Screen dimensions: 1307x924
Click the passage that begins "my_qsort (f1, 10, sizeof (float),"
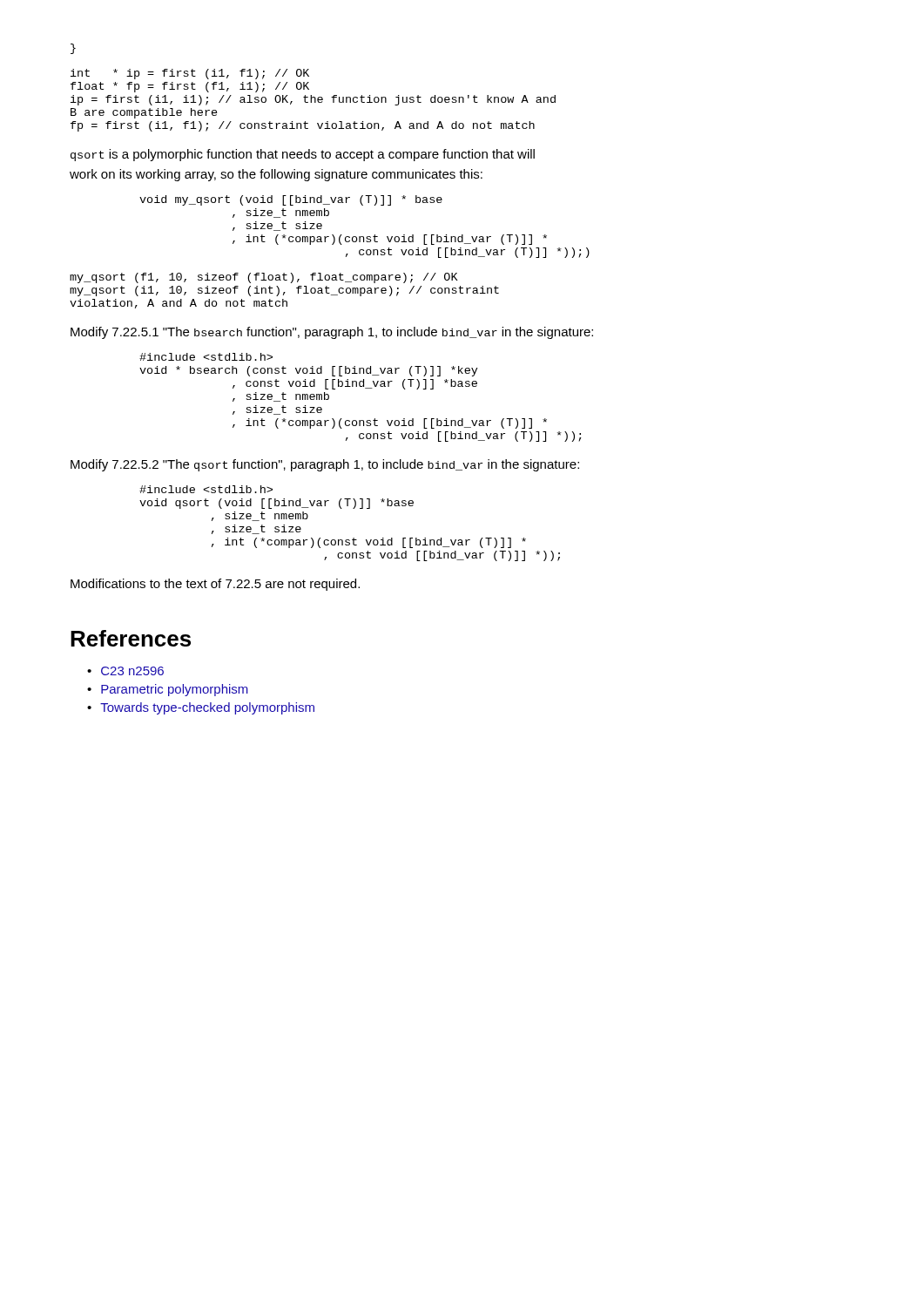pyautogui.click(x=462, y=290)
